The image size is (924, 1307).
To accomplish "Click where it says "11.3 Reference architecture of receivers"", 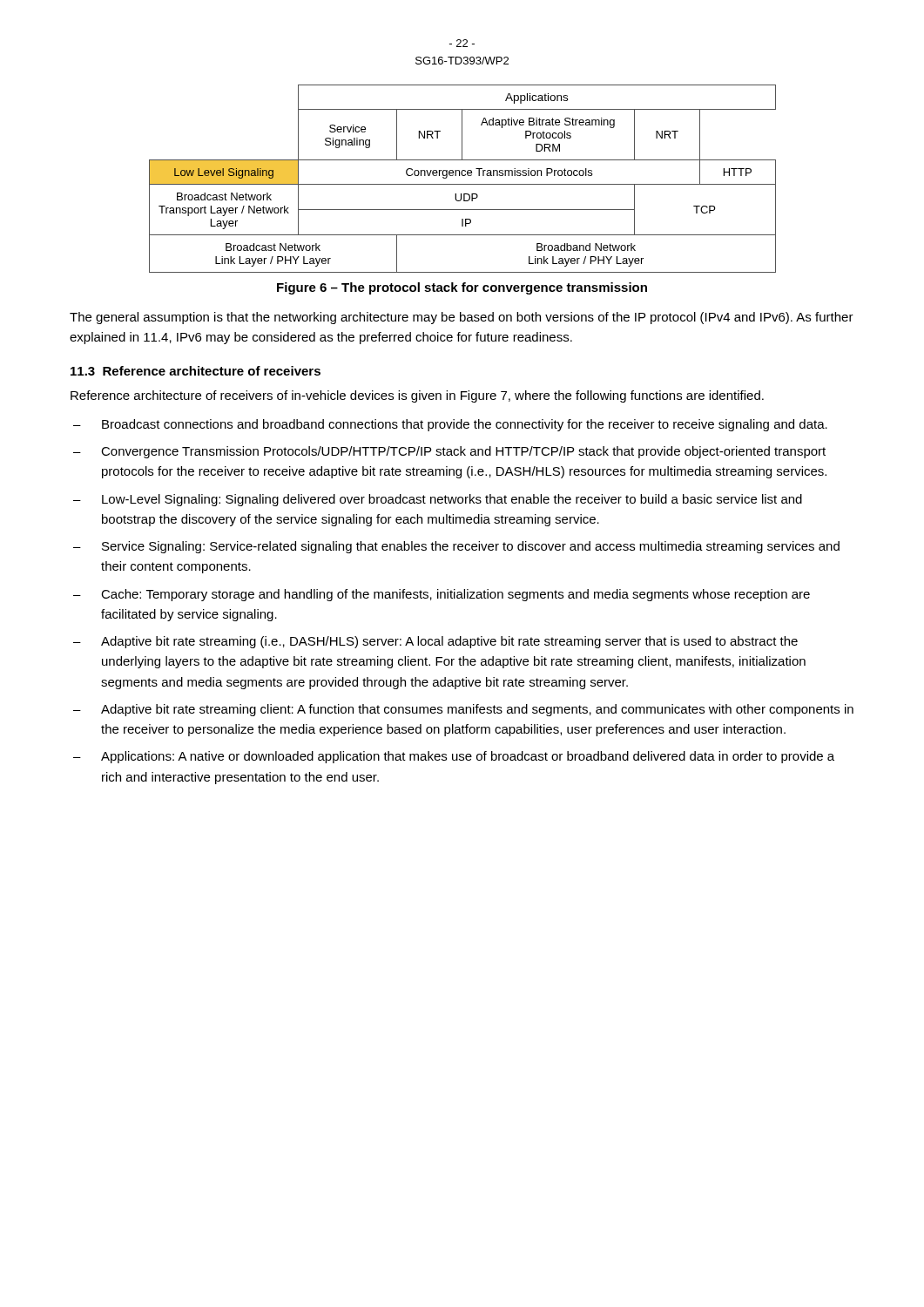I will point(195,370).
